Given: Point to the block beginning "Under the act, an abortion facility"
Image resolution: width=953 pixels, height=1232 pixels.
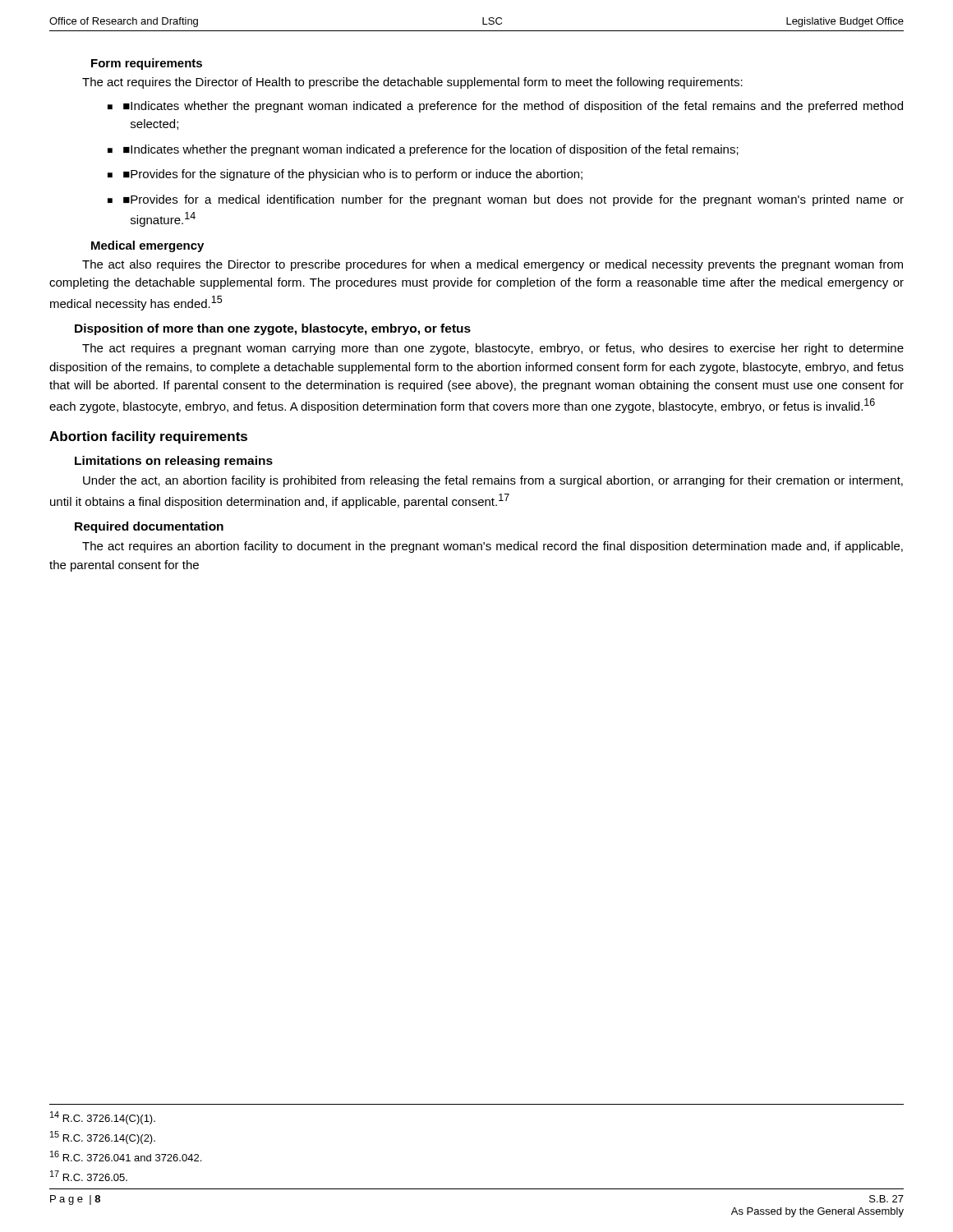Looking at the screenshot, I should [476, 491].
